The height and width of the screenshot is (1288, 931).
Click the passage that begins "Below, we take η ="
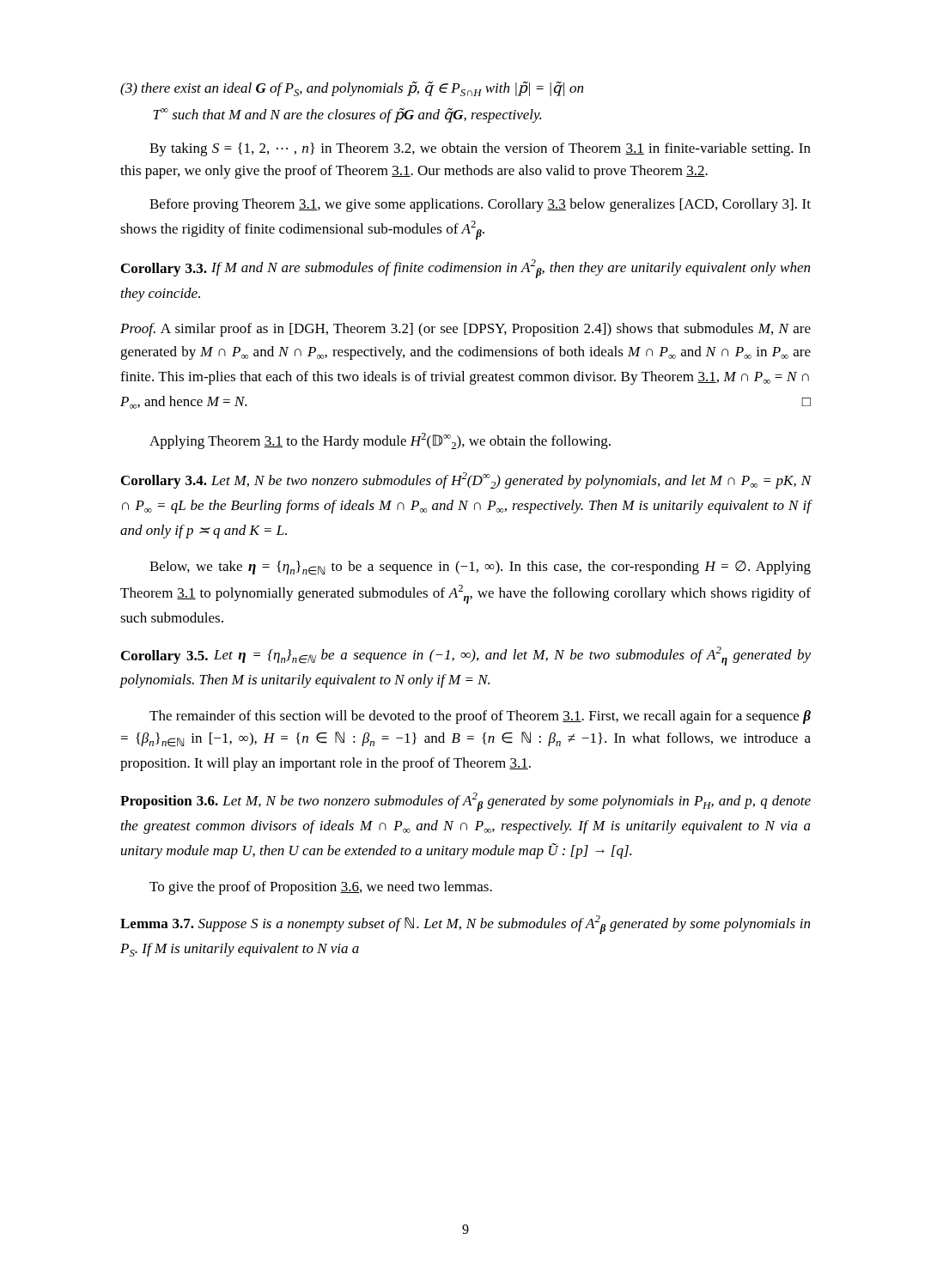tap(466, 592)
